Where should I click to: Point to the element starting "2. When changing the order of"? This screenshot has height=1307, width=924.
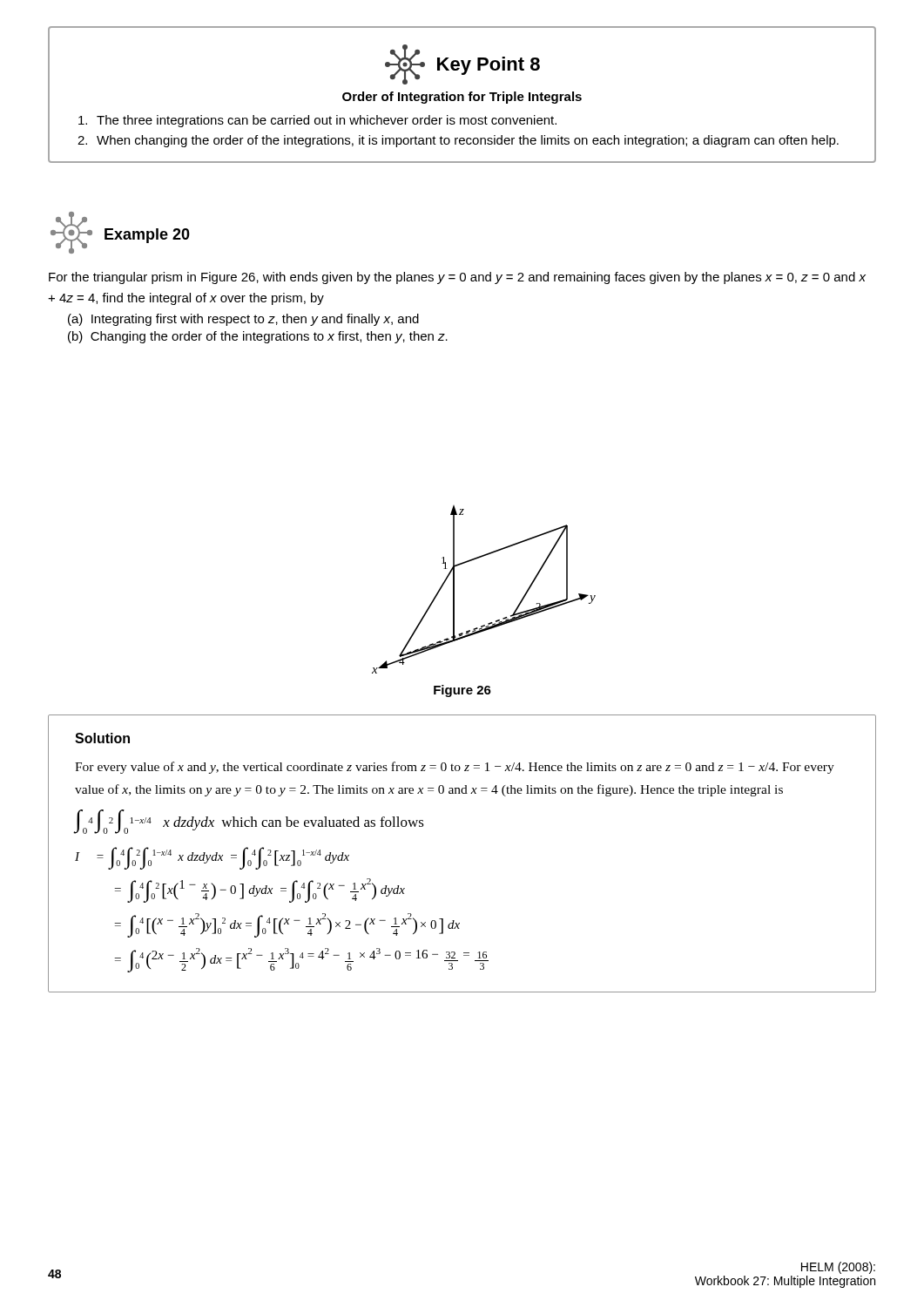(x=459, y=140)
